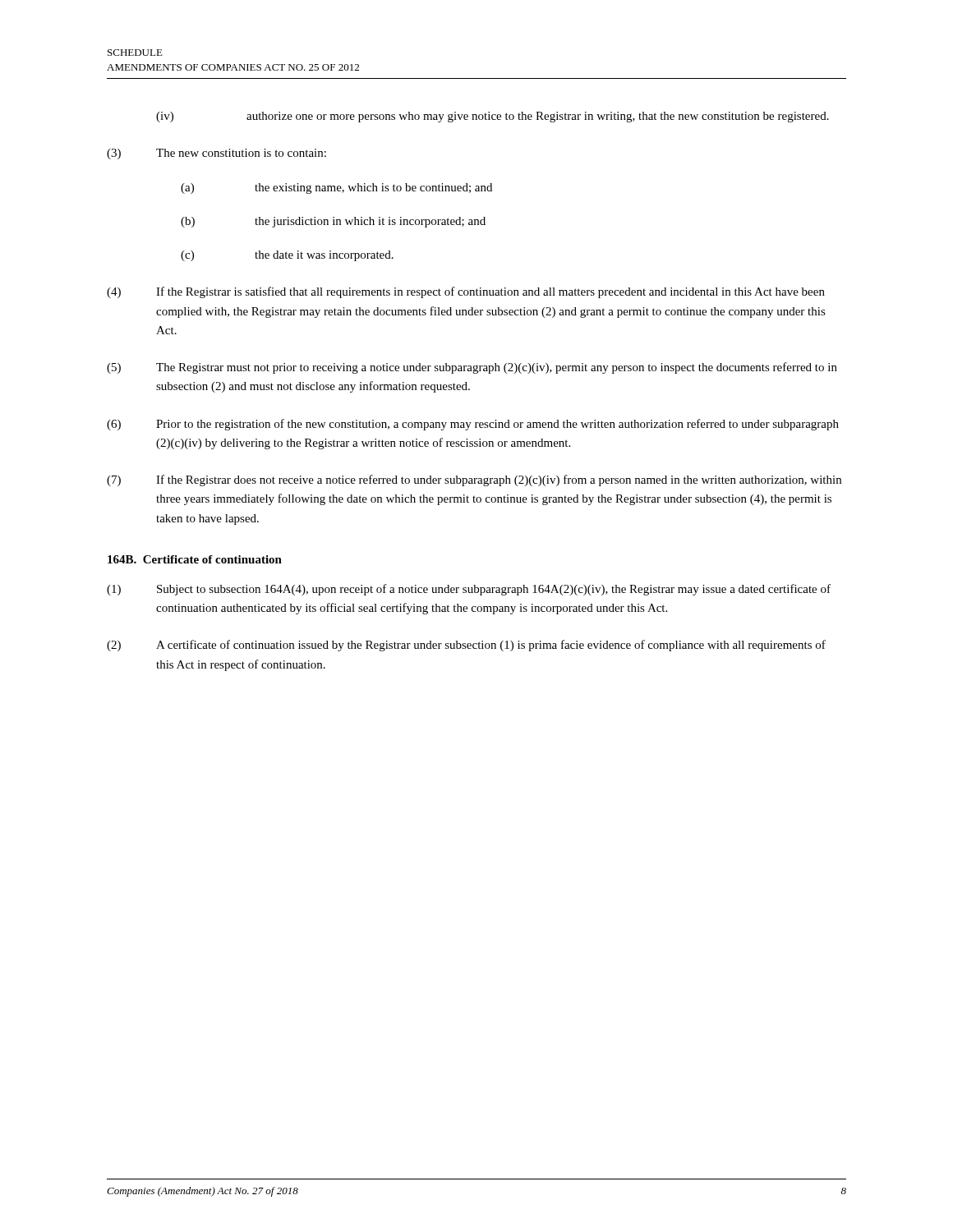The width and height of the screenshot is (953, 1232).
Task: Click on the list item containing "(c) the date it"
Action: pyautogui.click(x=287, y=256)
